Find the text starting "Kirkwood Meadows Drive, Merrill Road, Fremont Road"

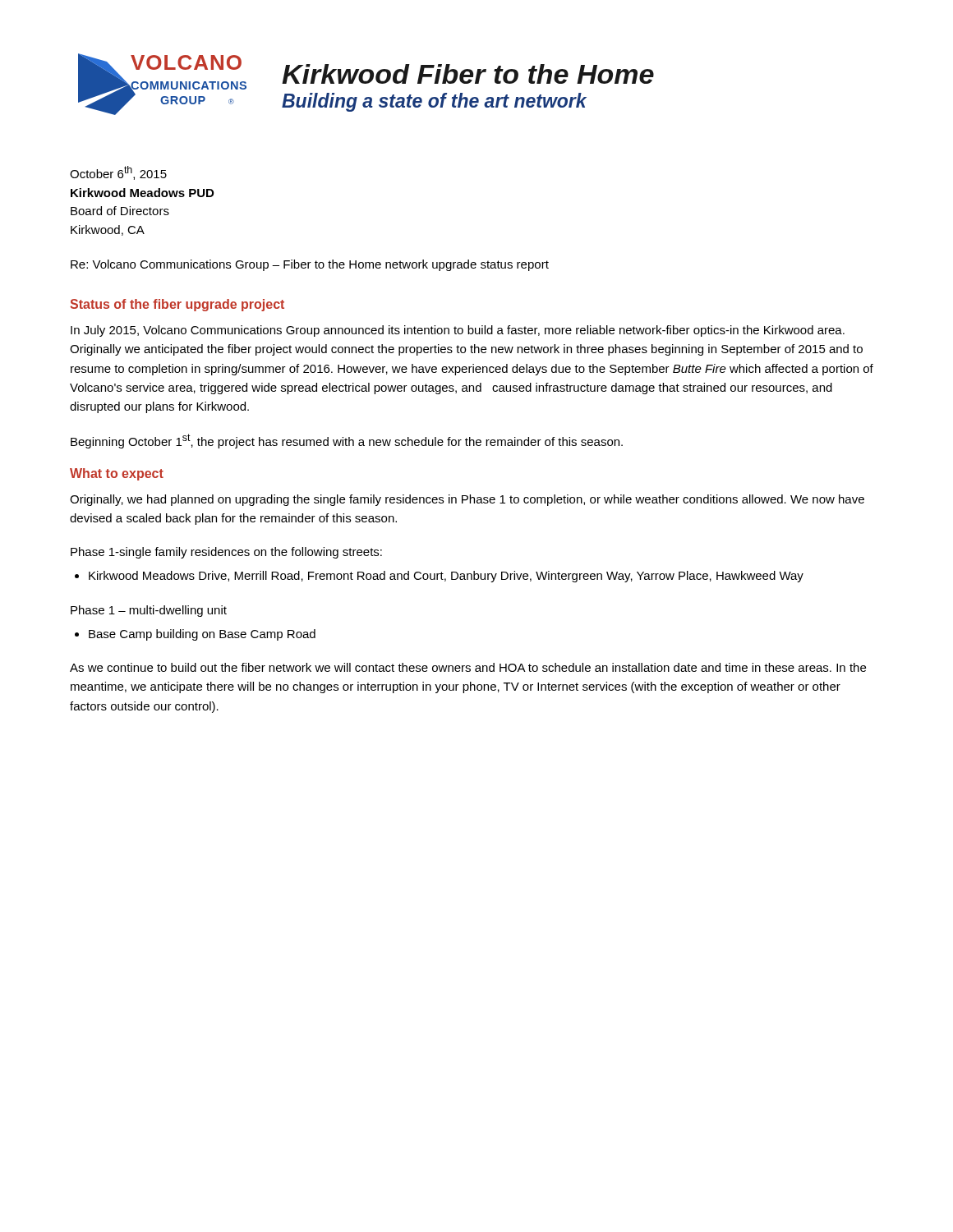pyautogui.click(x=446, y=576)
